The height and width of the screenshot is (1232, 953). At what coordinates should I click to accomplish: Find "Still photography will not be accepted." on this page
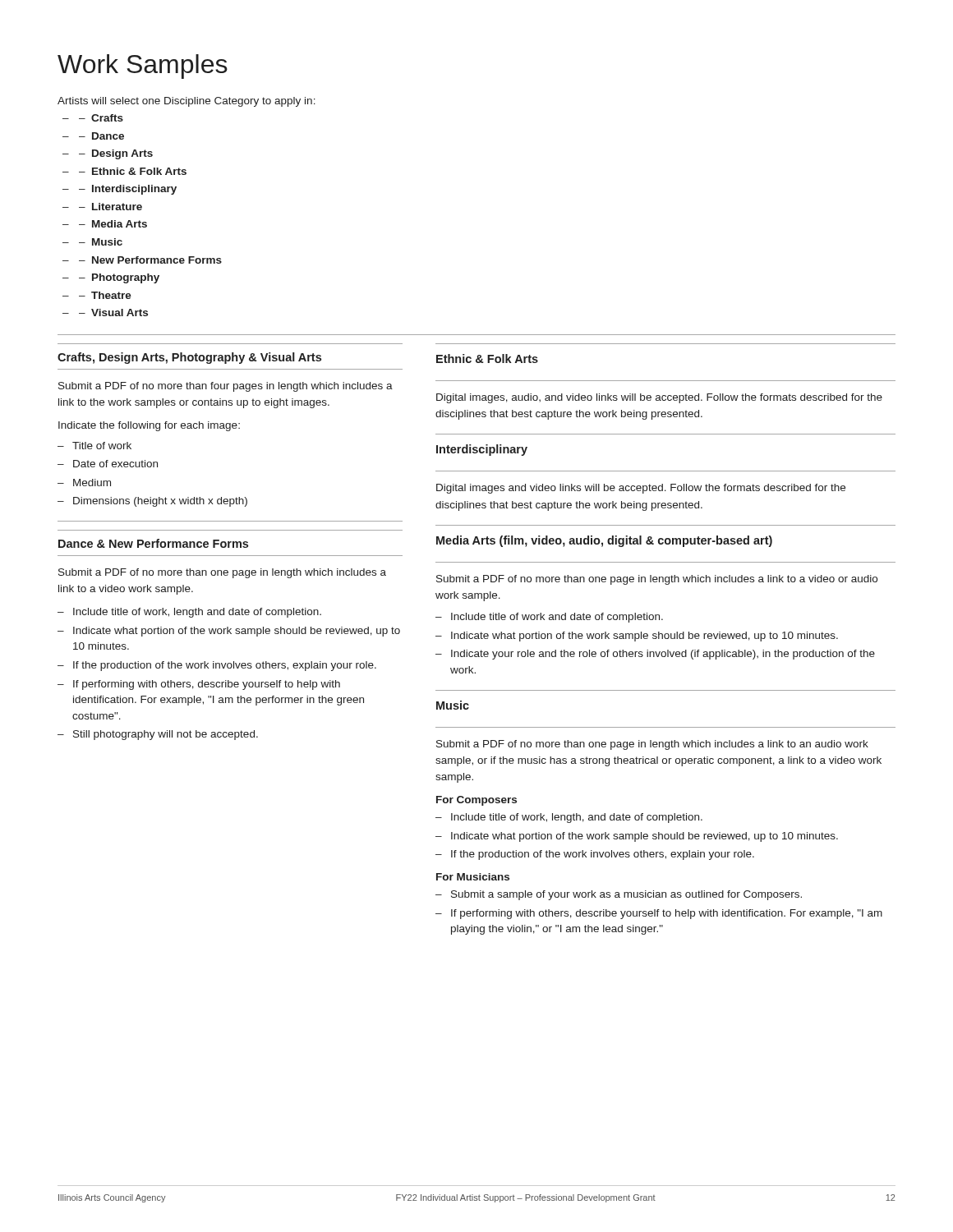pos(165,734)
